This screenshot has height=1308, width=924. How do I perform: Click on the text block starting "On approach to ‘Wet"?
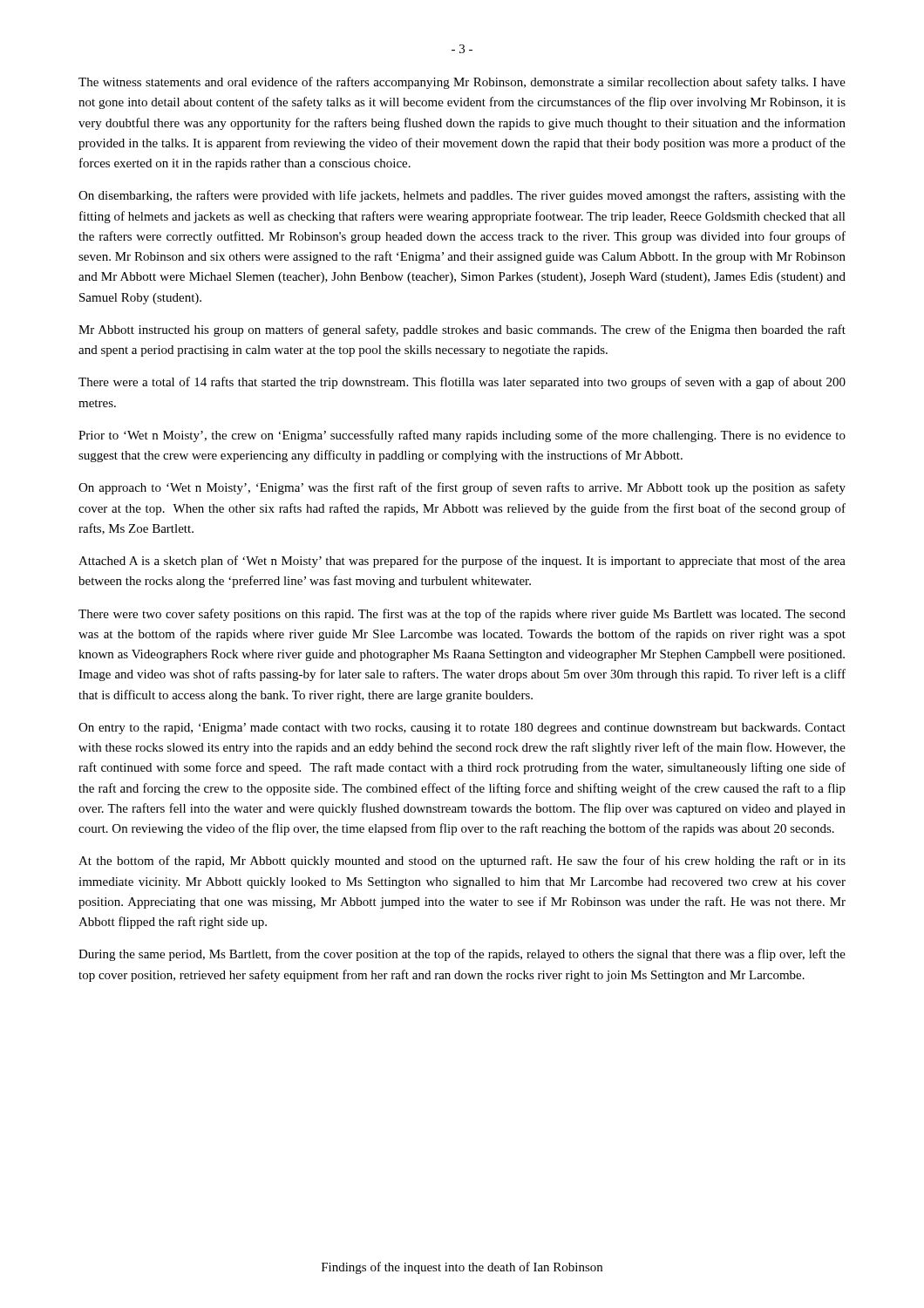point(462,508)
